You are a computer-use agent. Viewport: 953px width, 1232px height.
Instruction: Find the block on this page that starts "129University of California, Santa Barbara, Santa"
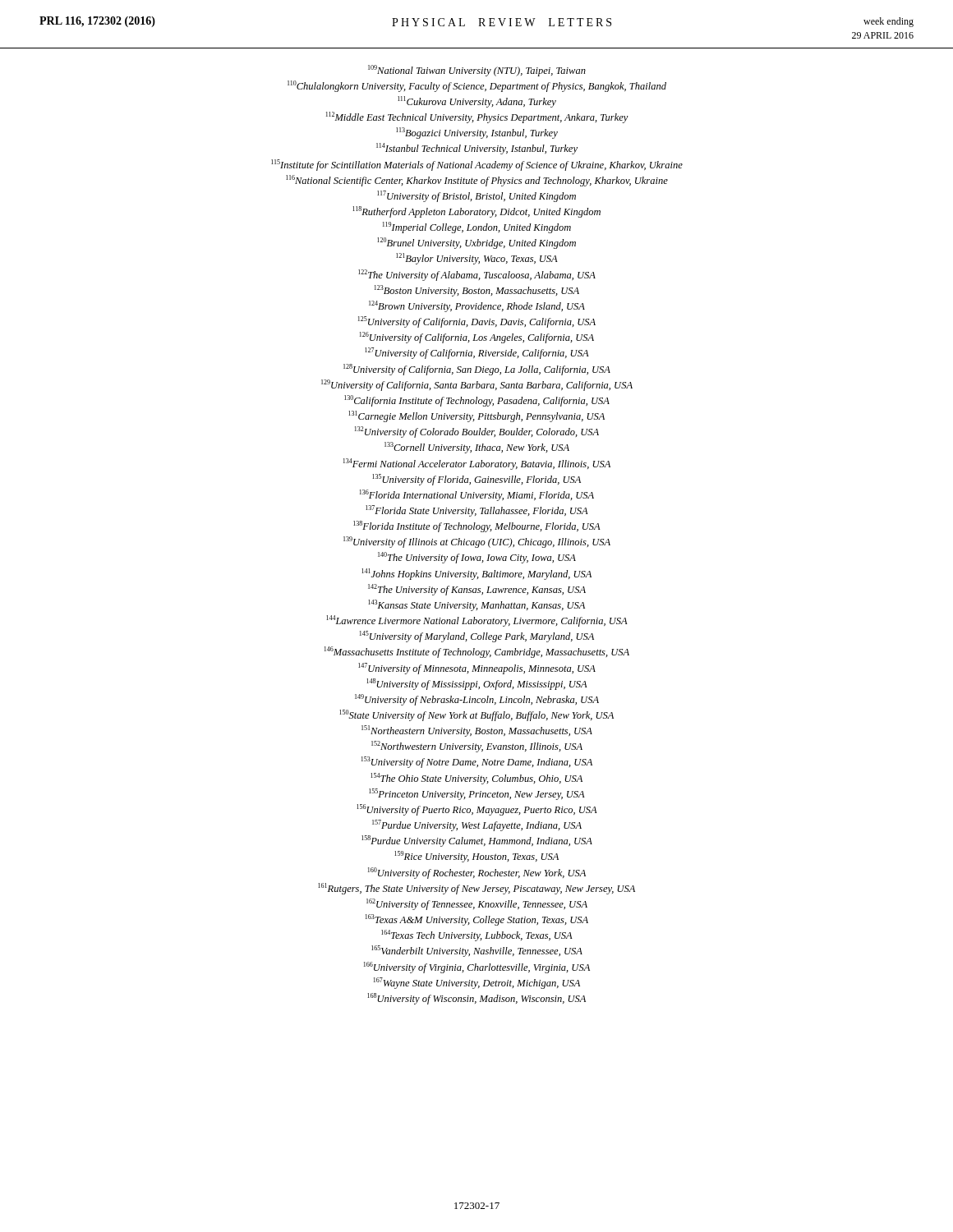click(476, 385)
